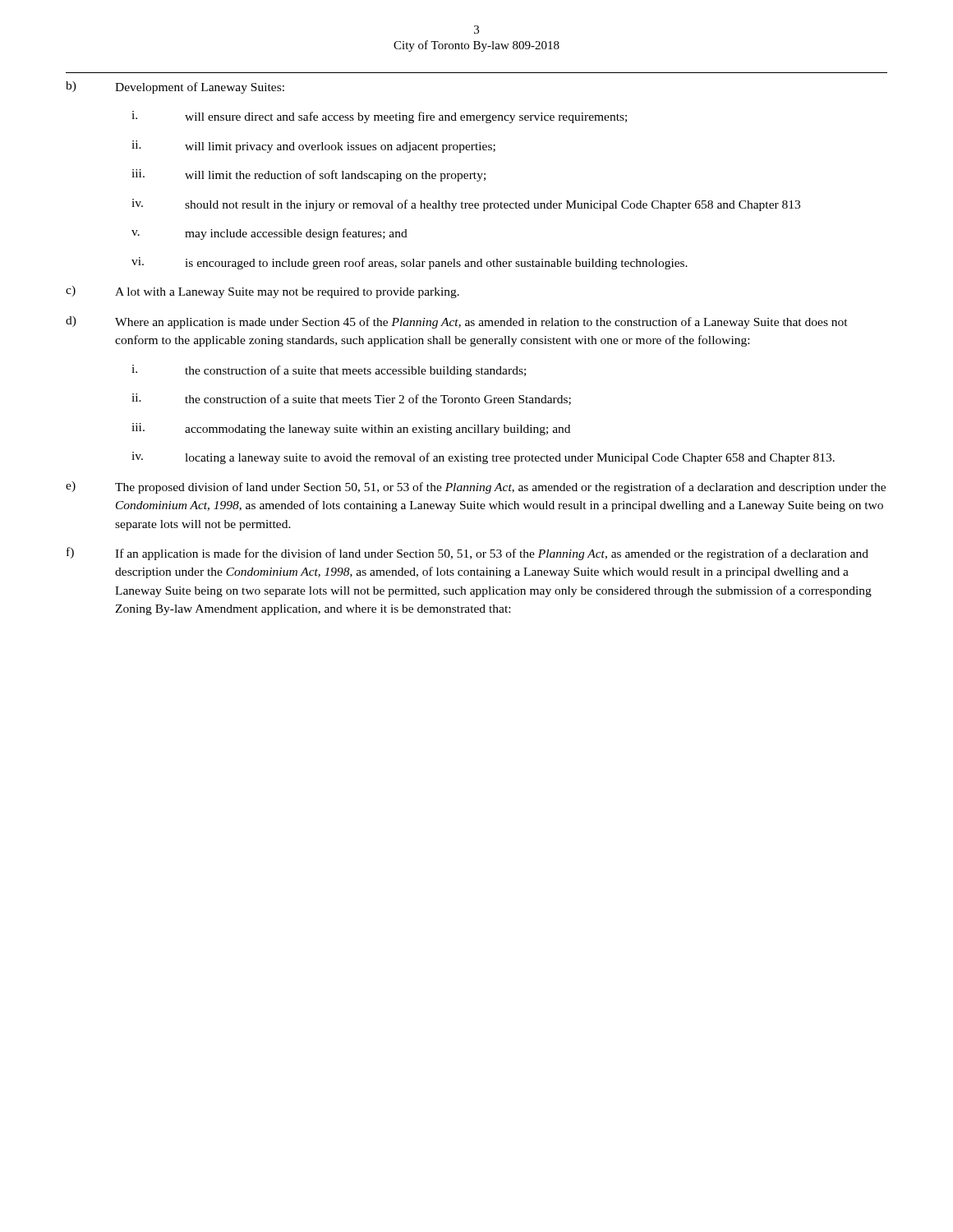Locate the block of text that opens with "iv. should not result in the"
This screenshot has height=1232, width=953.
tap(509, 205)
